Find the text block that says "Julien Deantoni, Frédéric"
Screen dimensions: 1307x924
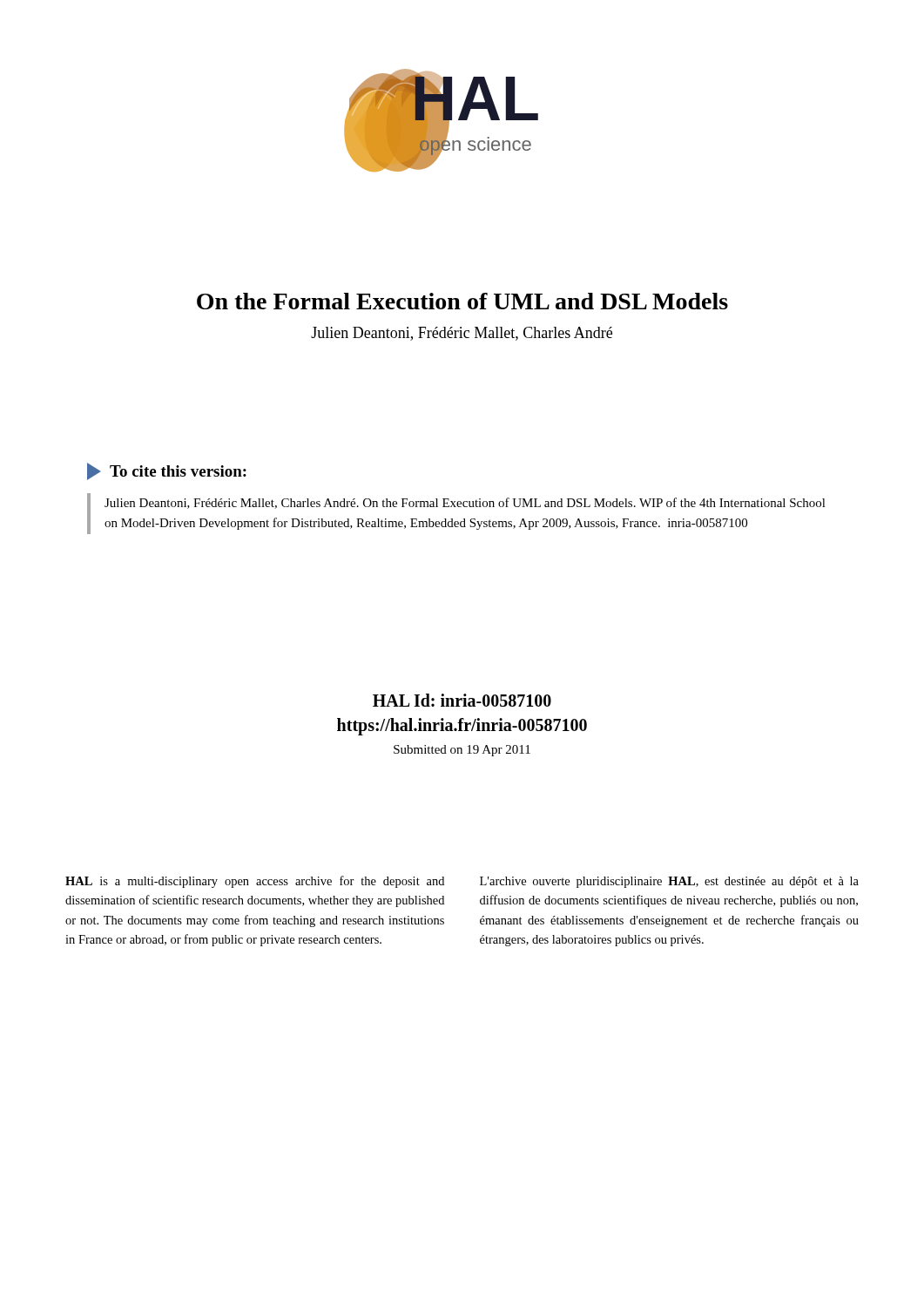pos(465,513)
